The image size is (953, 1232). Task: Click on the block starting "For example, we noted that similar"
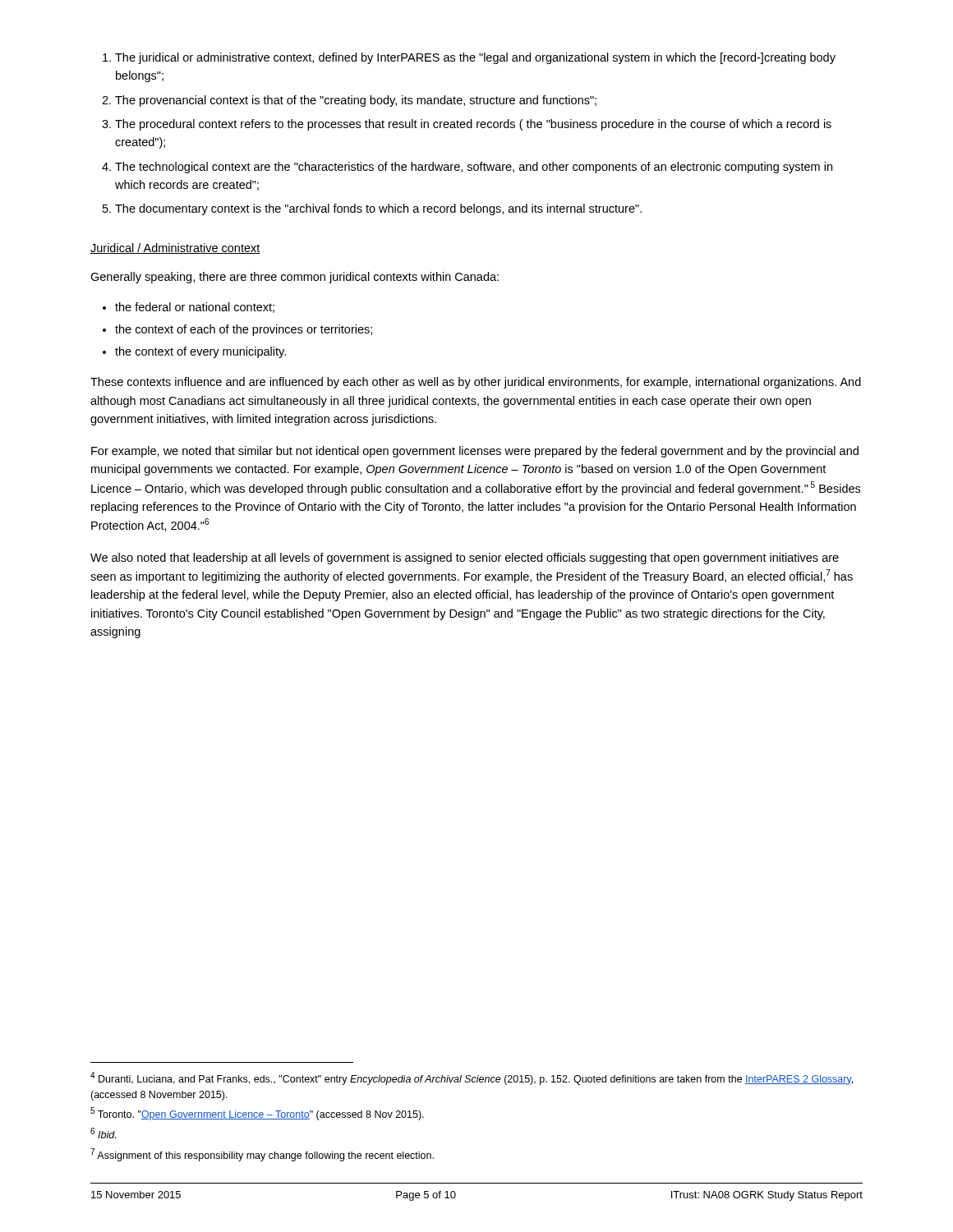coord(476,488)
